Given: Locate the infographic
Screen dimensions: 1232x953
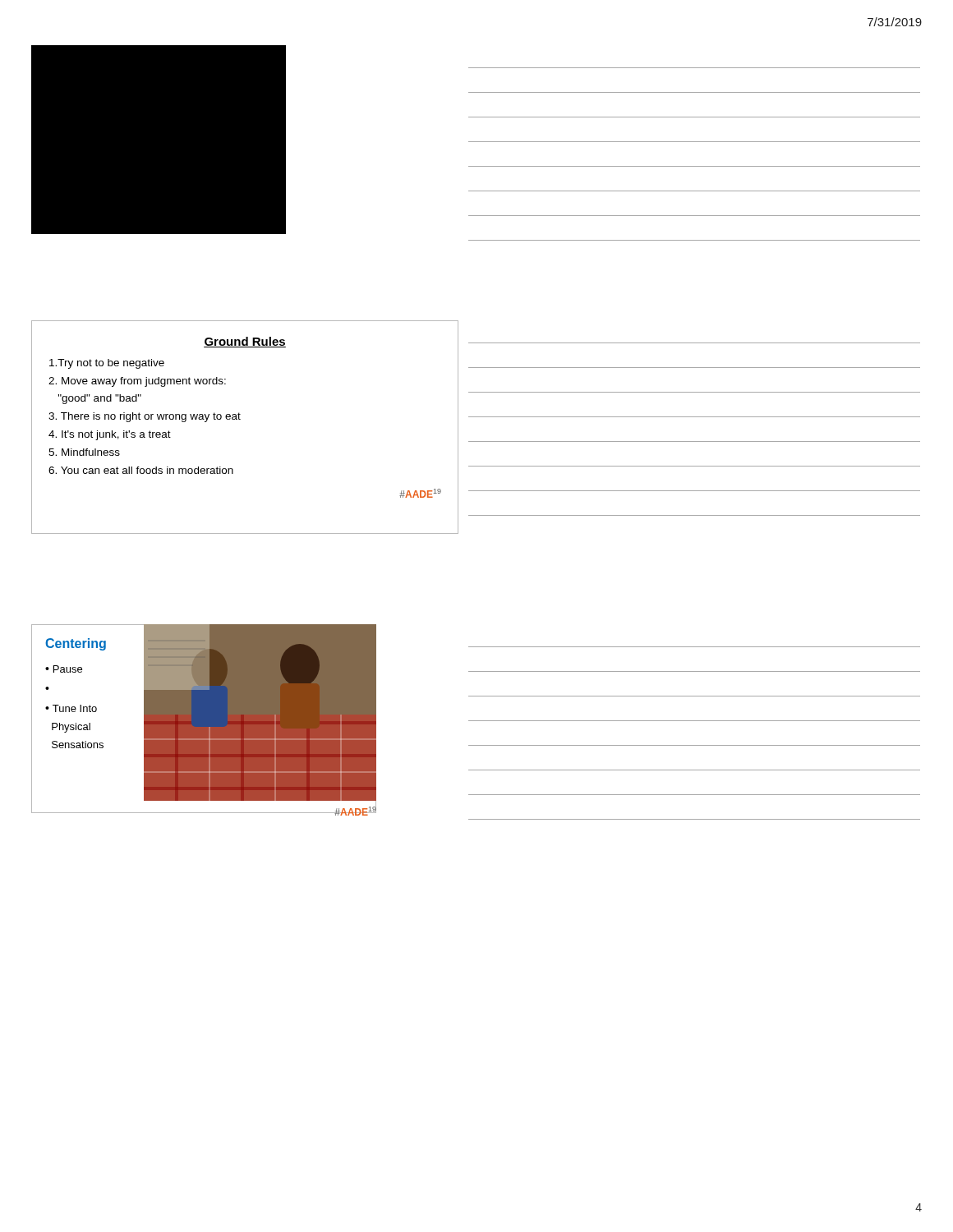Looking at the screenshot, I should pos(245,427).
